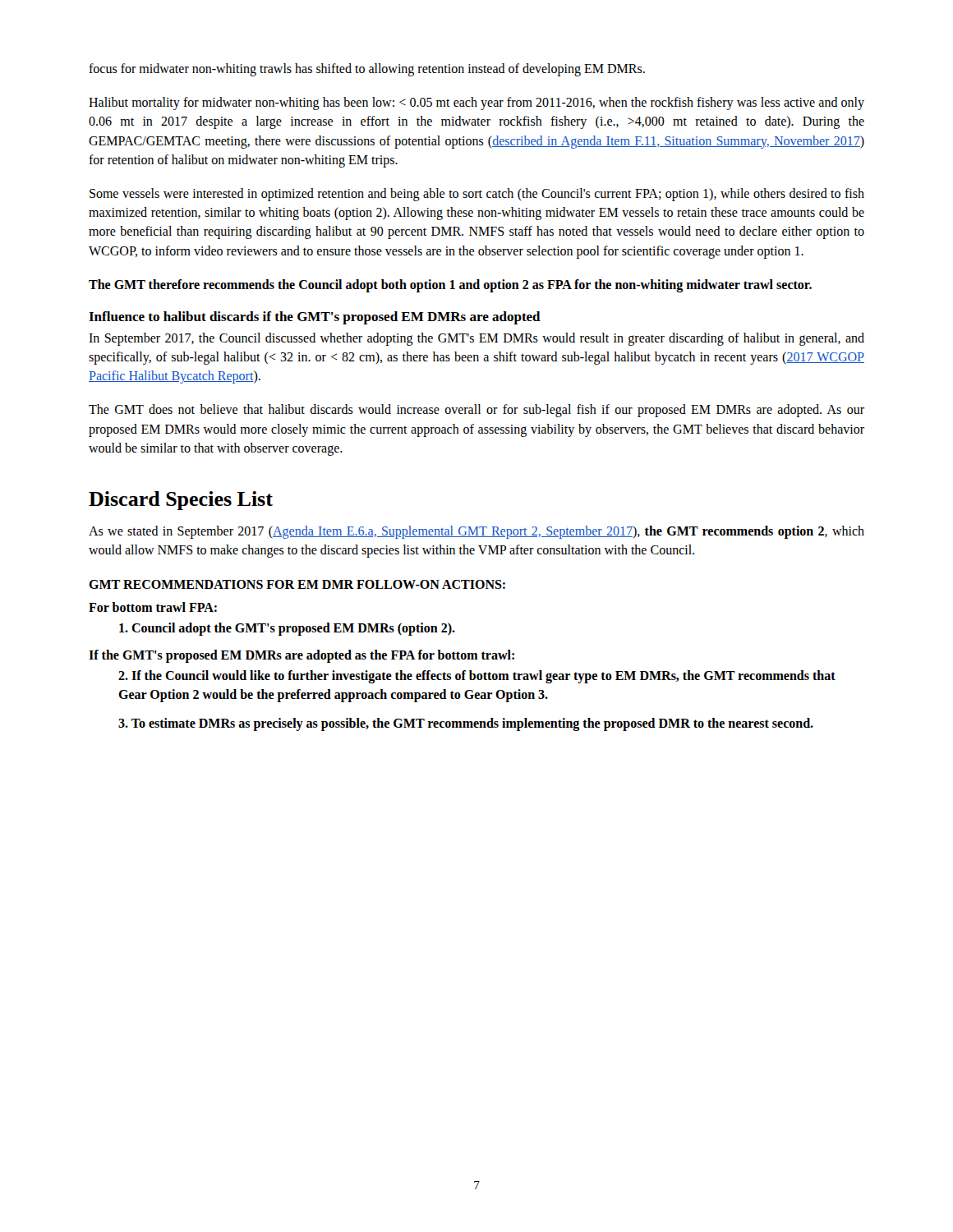Screen dimensions: 1232x953
Task: Navigate to the block starting "focus for midwater non-whiting trawls has shifted to"
Action: click(x=367, y=69)
